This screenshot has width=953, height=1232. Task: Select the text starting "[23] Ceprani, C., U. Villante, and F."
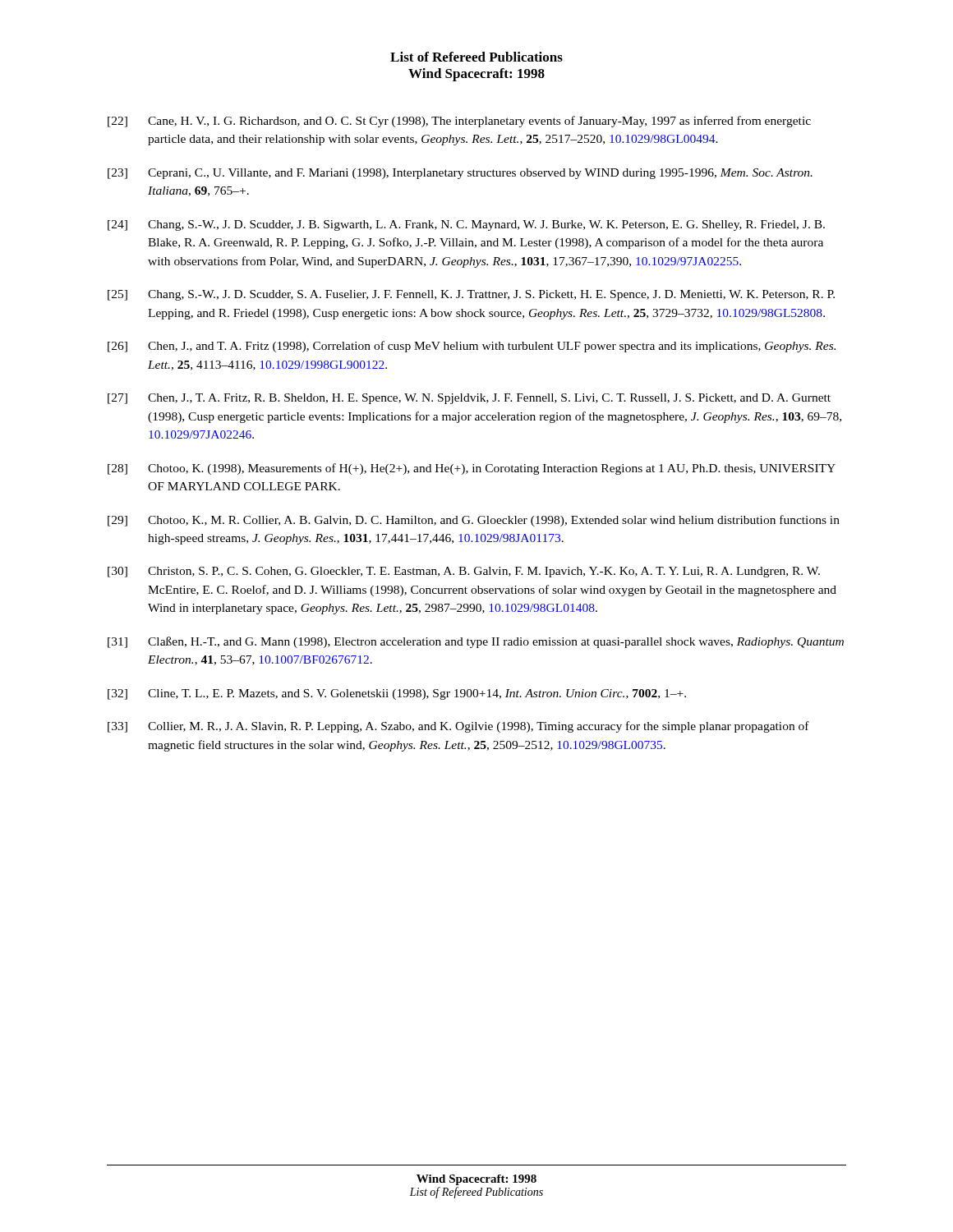[476, 182]
